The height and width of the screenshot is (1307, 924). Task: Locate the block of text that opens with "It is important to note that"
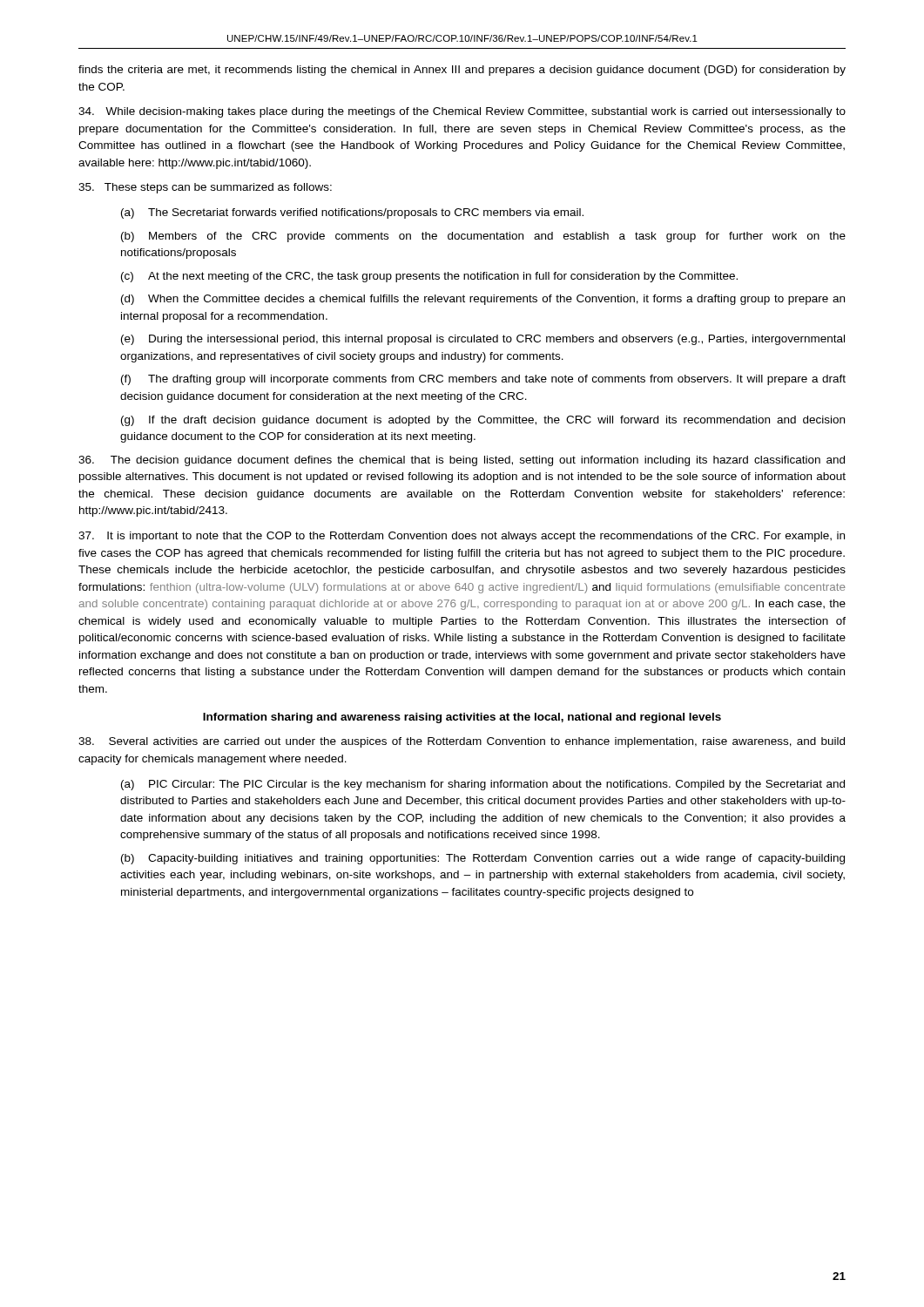coord(462,612)
